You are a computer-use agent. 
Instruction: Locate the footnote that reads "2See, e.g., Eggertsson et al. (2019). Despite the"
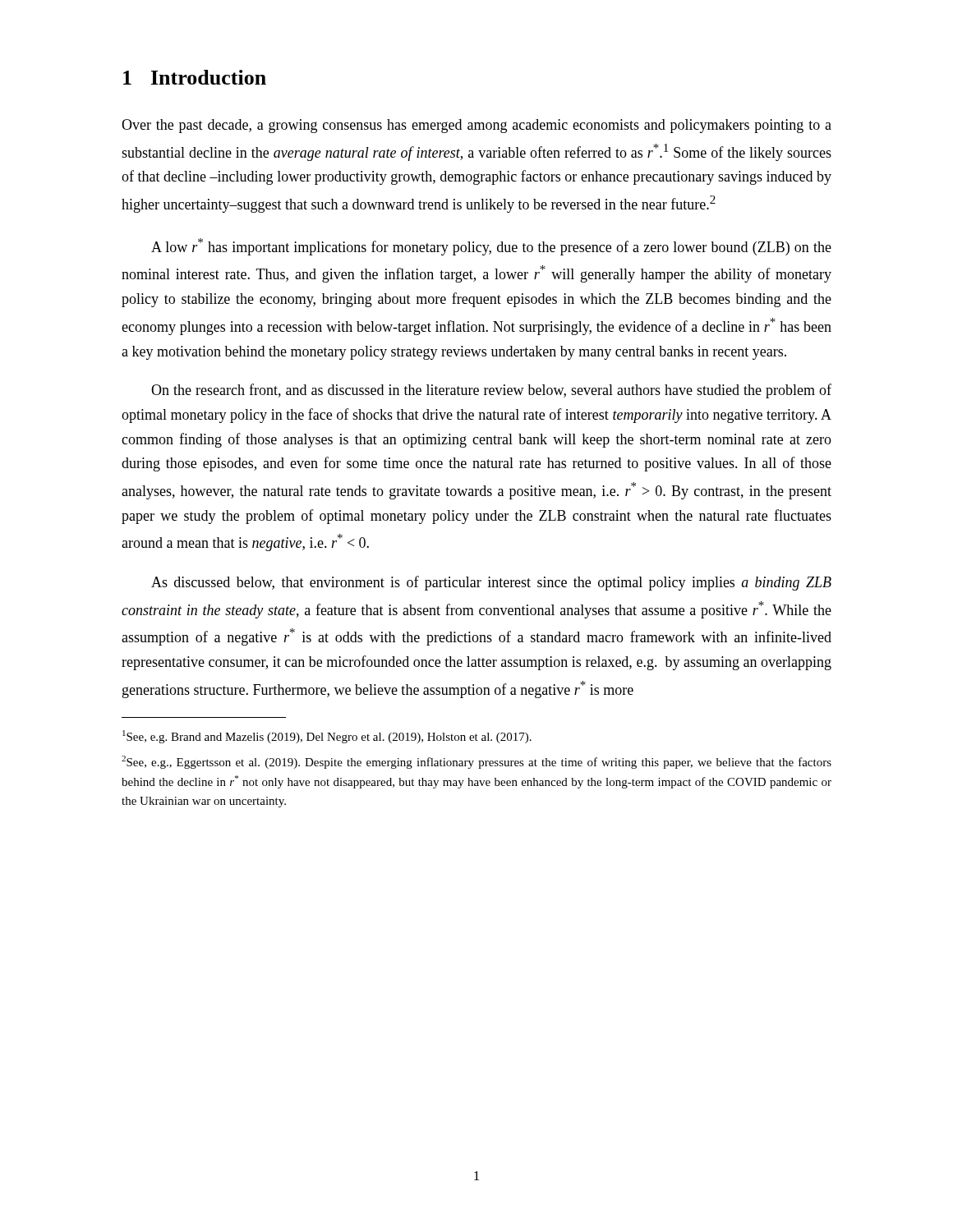476,781
